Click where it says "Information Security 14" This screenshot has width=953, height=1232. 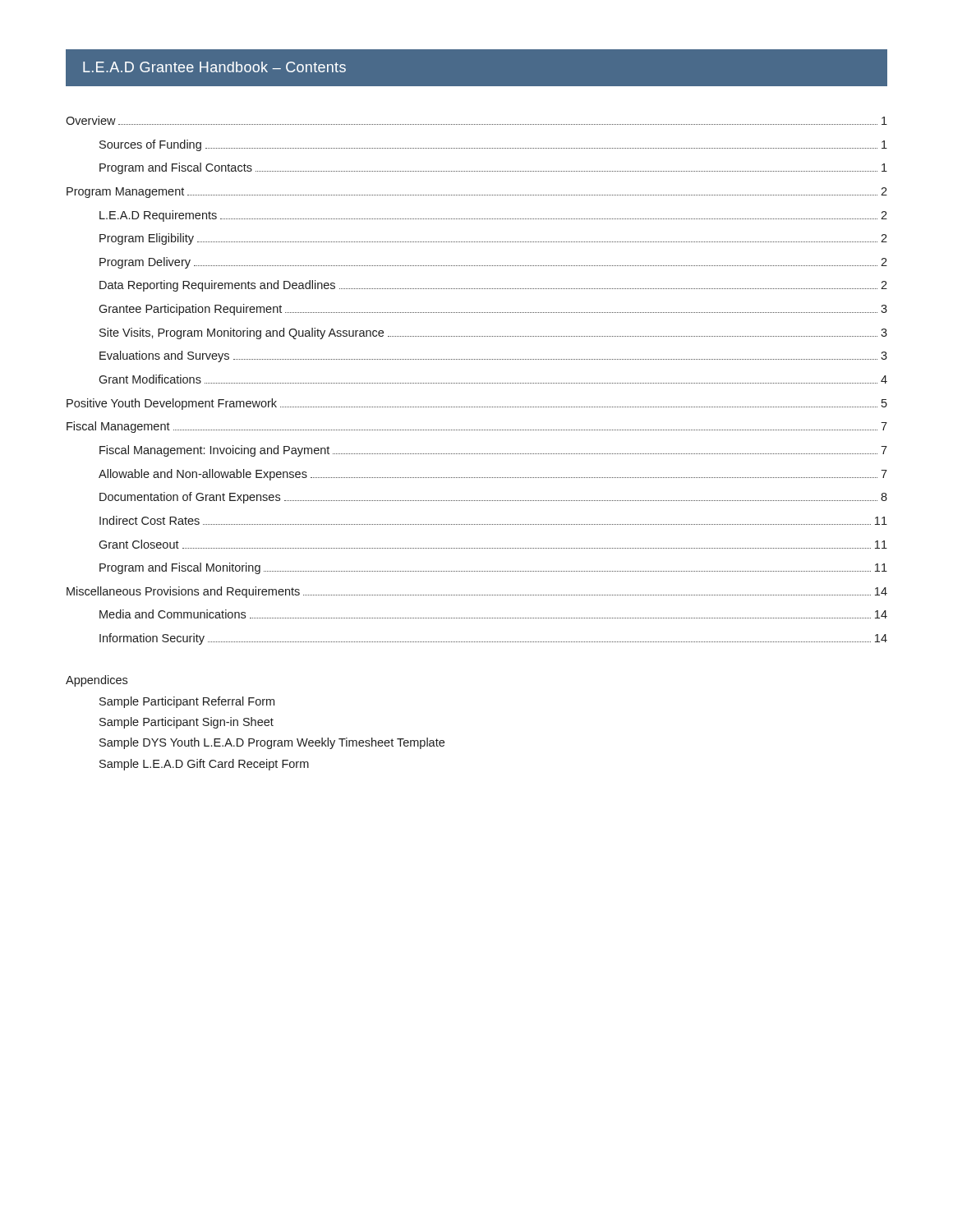(x=493, y=639)
